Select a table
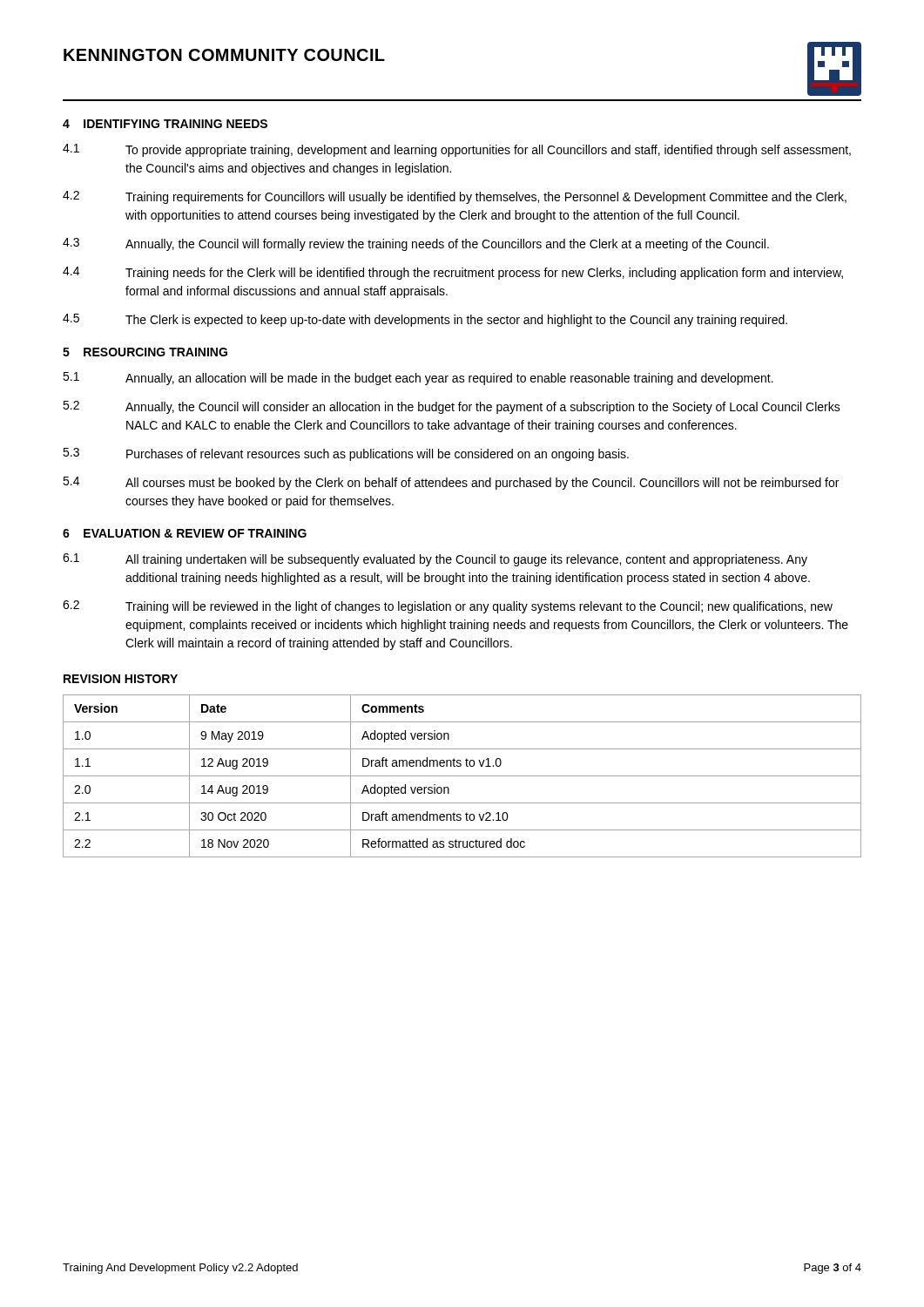This screenshot has height=1307, width=924. [x=462, y=776]
